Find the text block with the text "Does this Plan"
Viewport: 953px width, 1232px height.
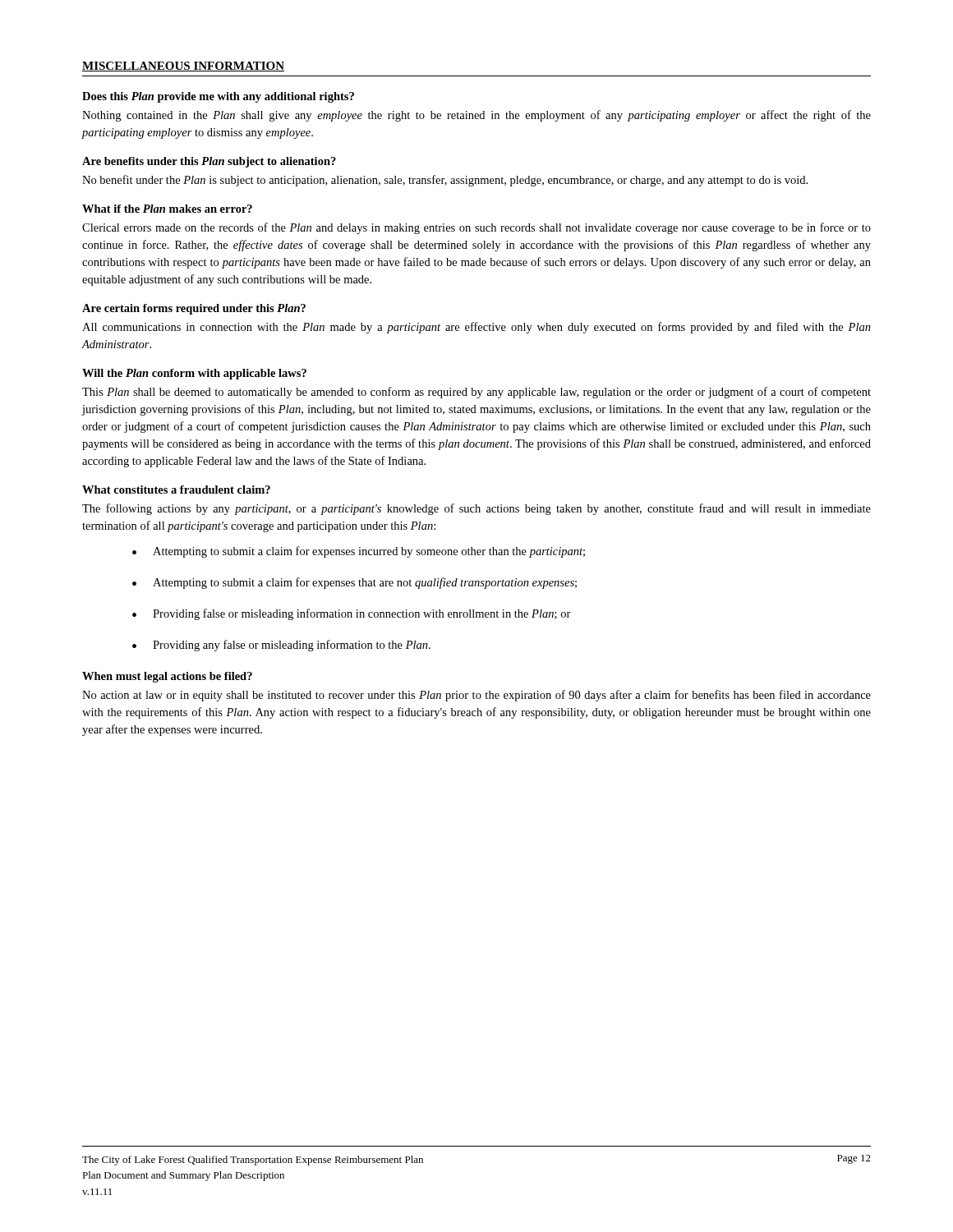click(476, 115)
